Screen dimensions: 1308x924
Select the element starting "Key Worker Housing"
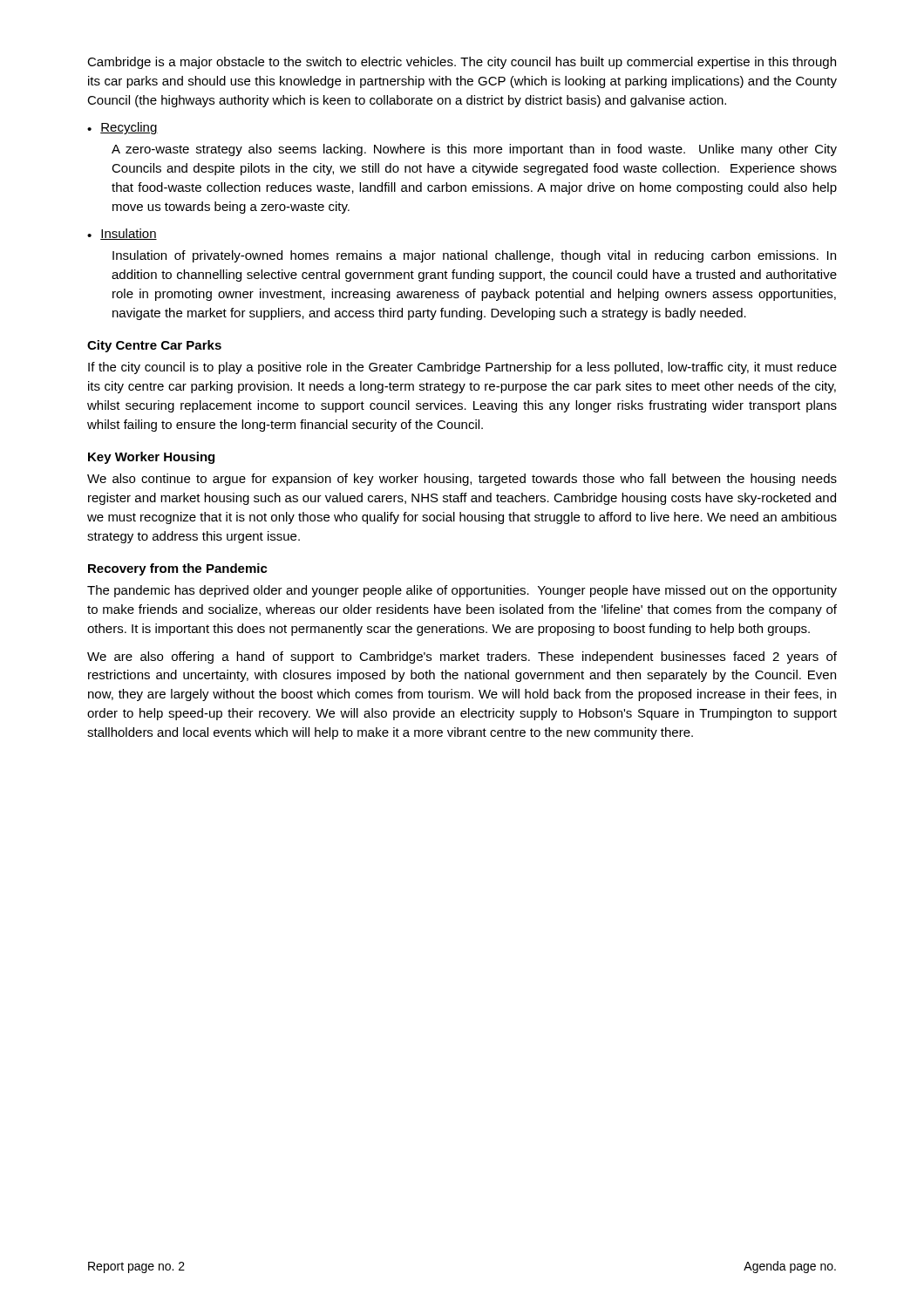(x=151, y=457)
